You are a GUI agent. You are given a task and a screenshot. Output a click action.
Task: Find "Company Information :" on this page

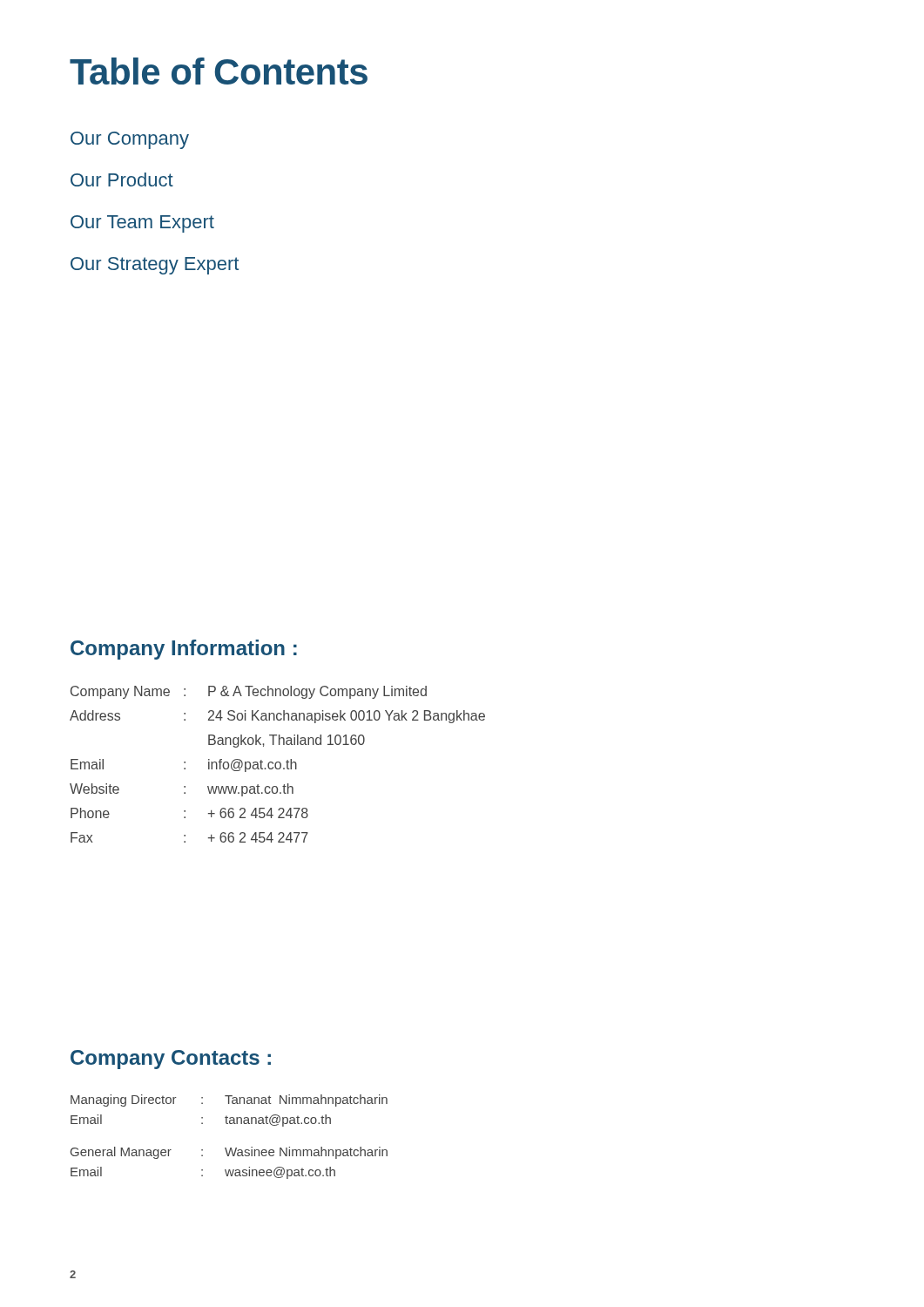pos(184,648)
